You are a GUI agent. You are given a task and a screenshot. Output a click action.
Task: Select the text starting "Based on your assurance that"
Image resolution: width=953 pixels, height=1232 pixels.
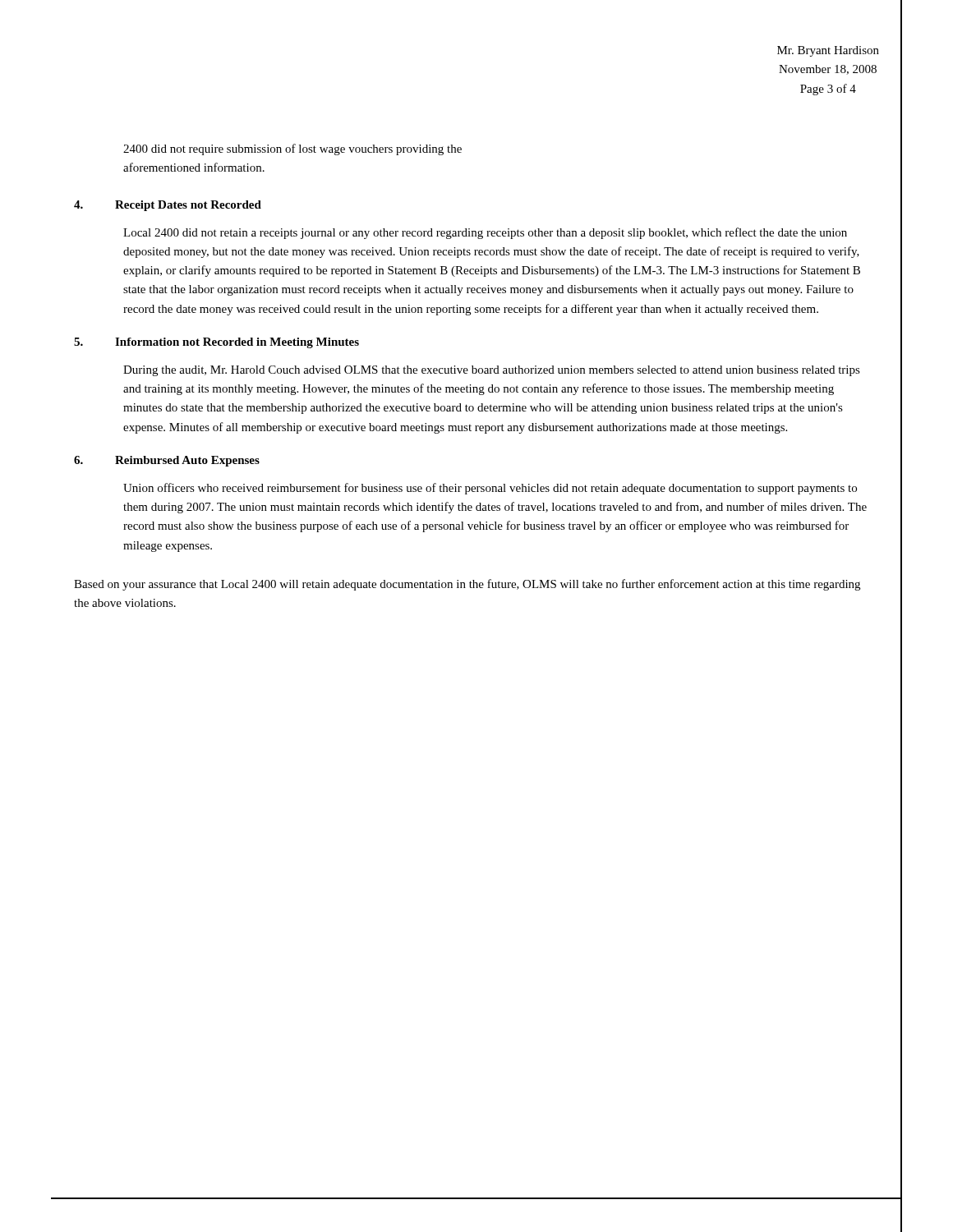coord(467,593)
